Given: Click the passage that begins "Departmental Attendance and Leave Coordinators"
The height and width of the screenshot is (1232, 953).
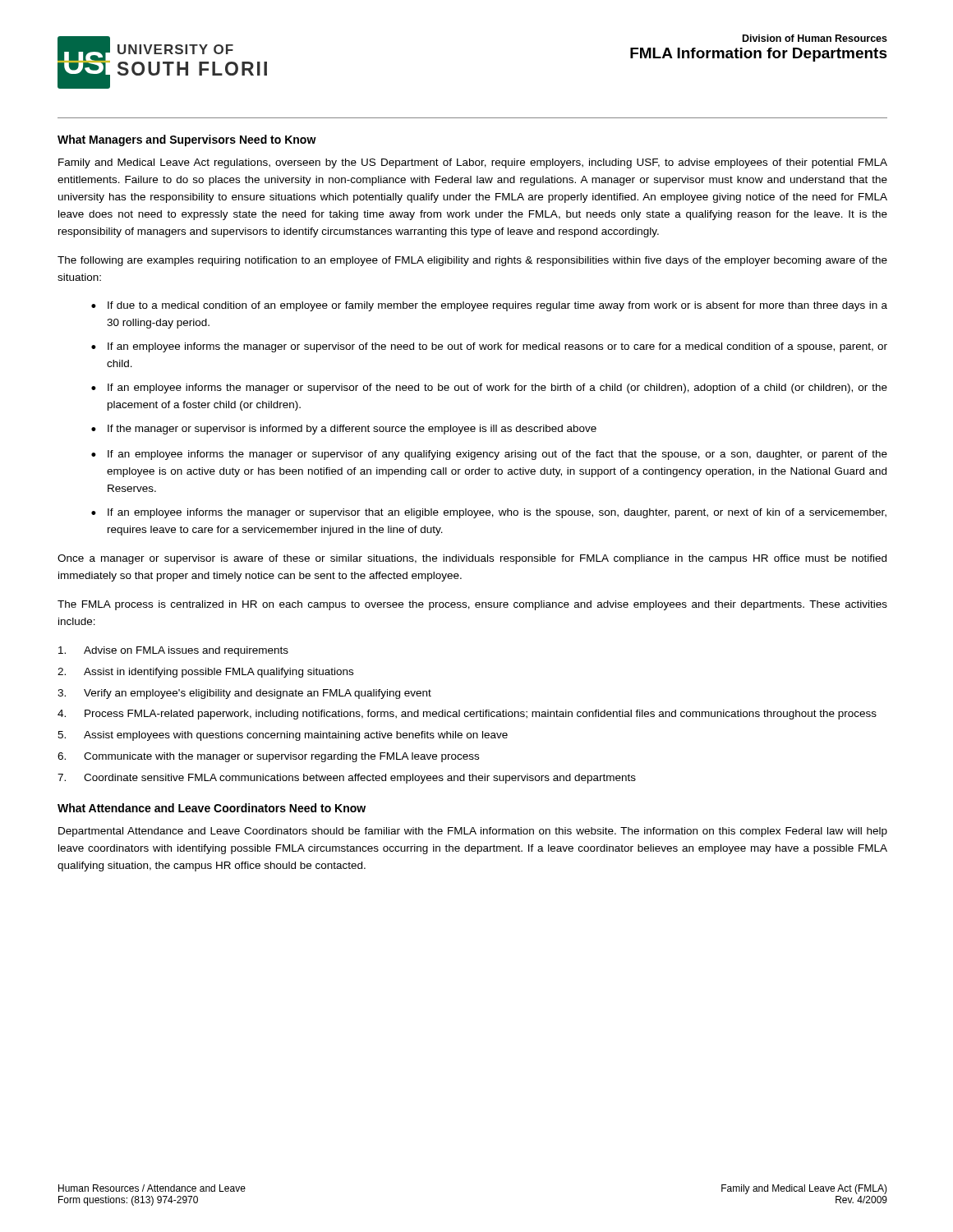Looking at the screenshot, I should [x=472, y=848].
